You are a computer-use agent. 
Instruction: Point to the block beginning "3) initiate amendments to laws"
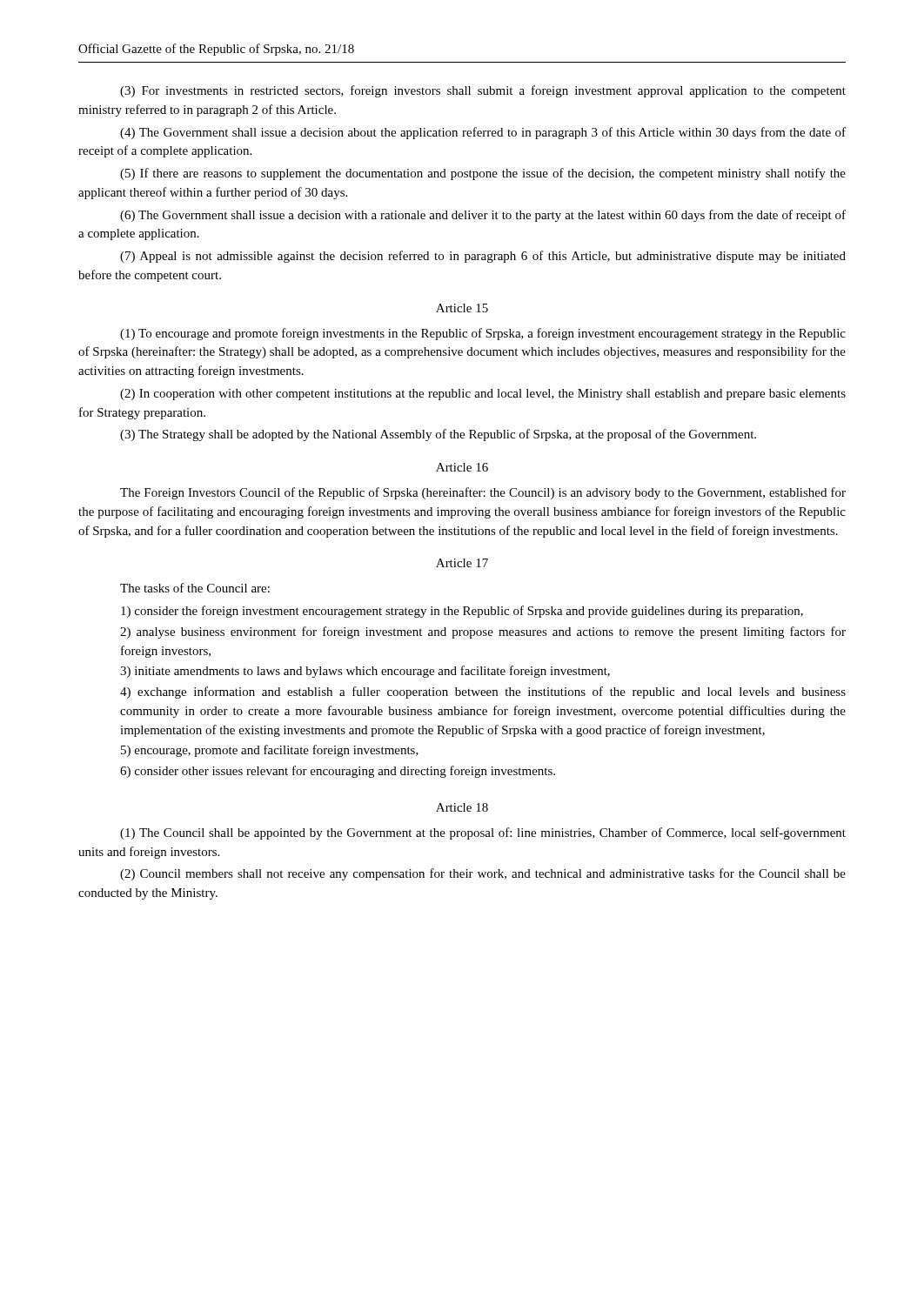pos(365,671)
